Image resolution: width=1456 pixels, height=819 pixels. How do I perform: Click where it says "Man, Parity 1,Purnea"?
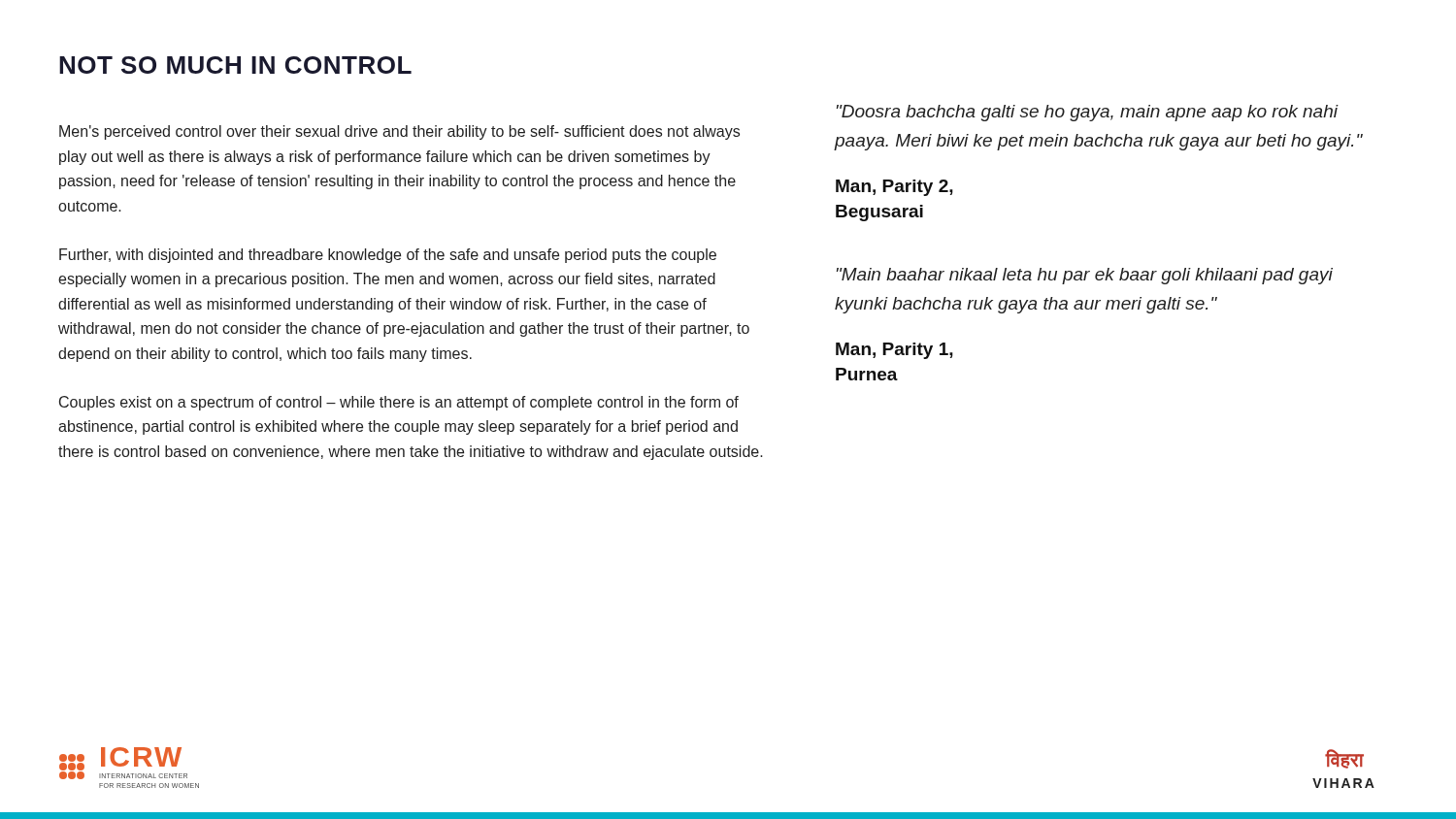(x=894, y=362)
